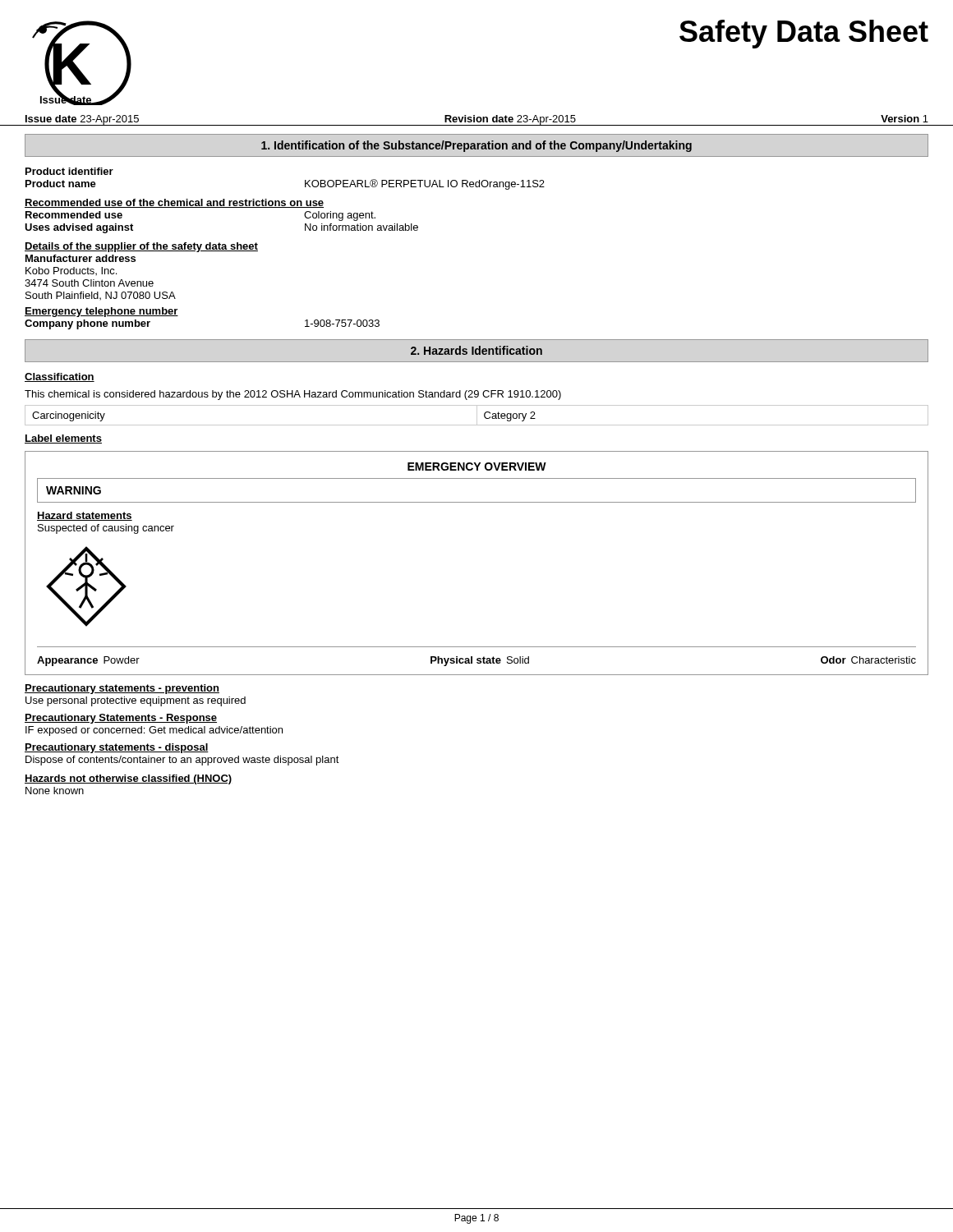Screen dimensions: 1232x953
Task: Click on the table containing "Category 2"
Action: point(476,415)
